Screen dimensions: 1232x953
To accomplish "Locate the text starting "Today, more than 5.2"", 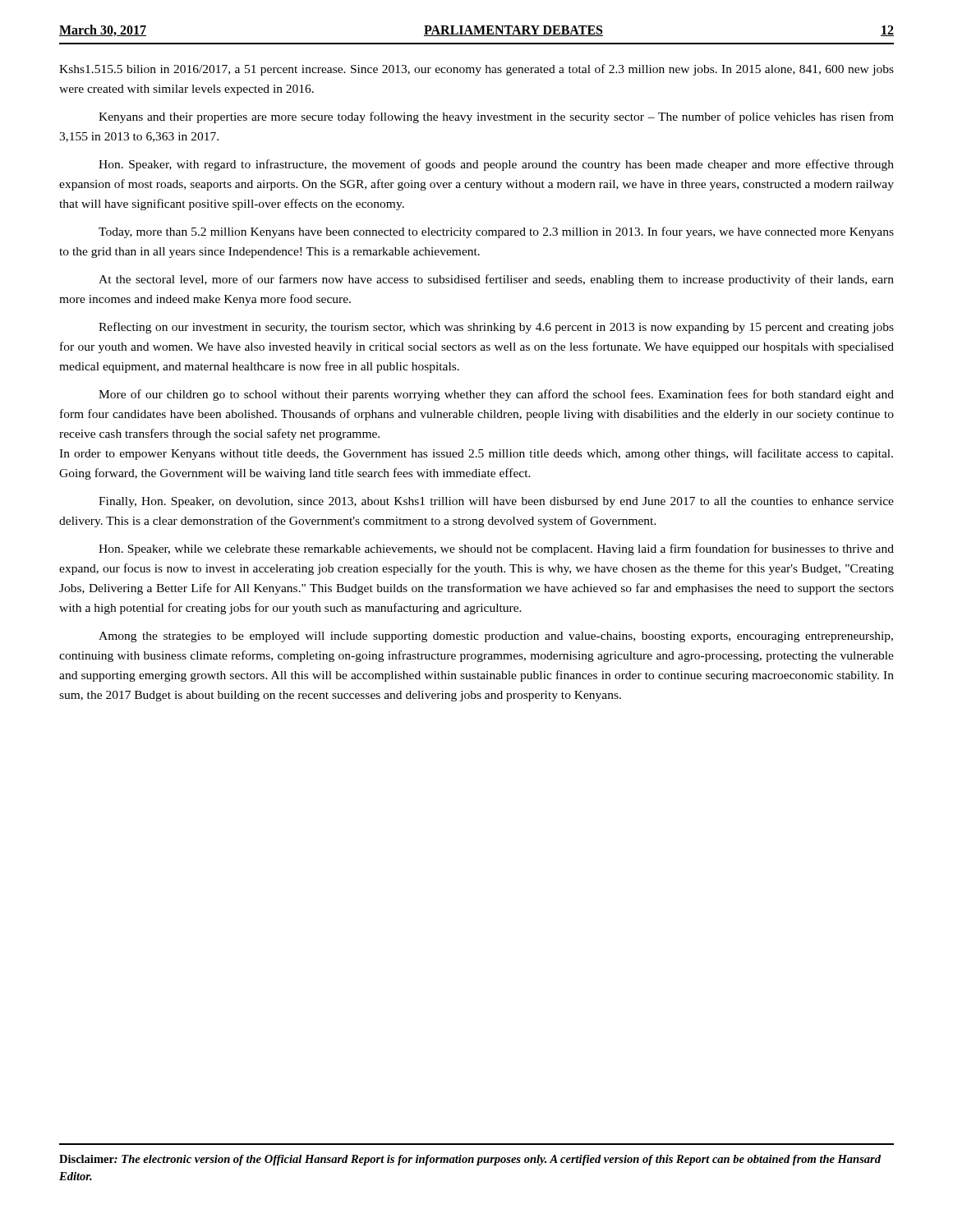I will tap(476, 242).
